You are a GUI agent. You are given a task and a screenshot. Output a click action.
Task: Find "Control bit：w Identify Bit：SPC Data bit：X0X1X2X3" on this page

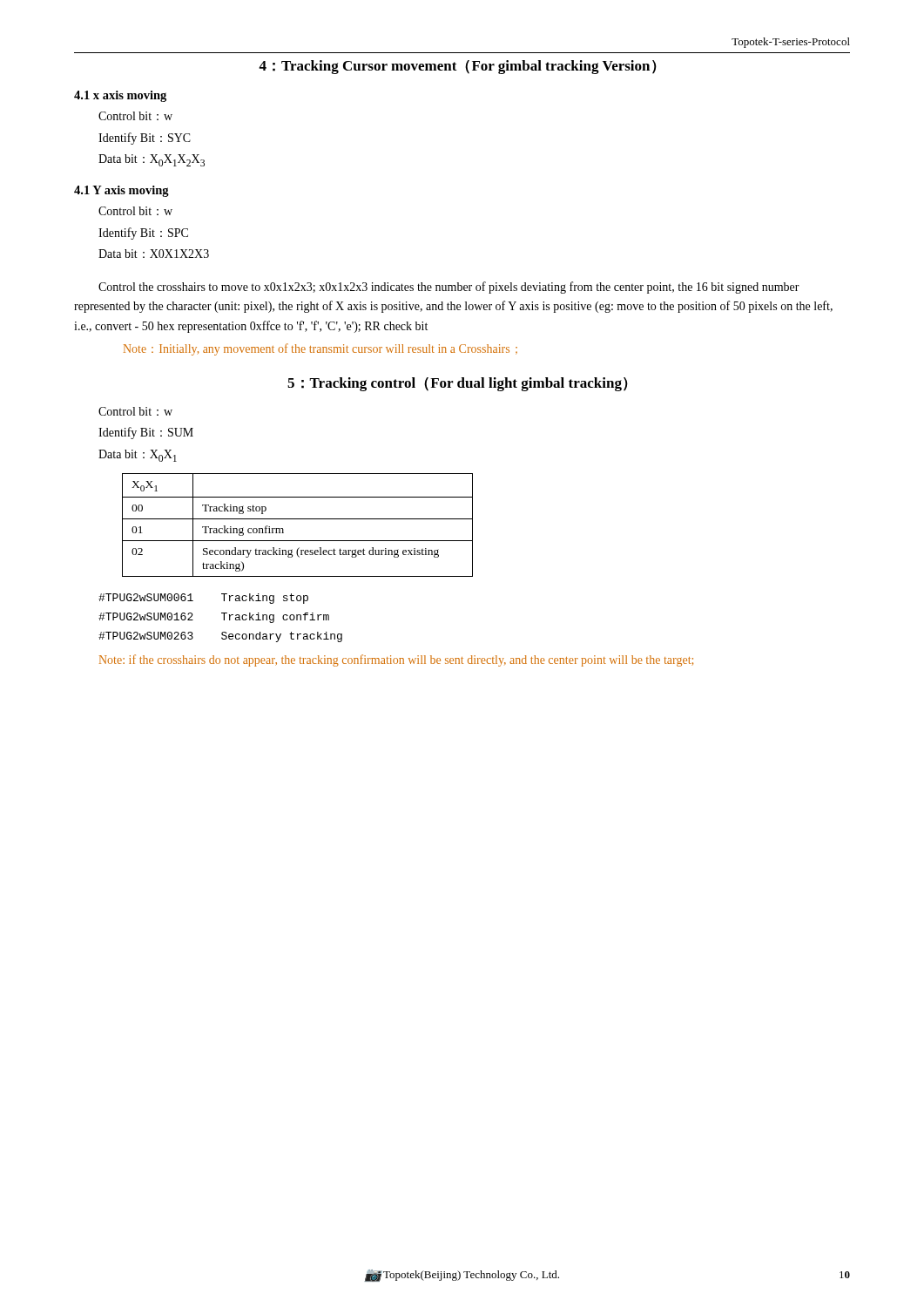pos(154,233)
